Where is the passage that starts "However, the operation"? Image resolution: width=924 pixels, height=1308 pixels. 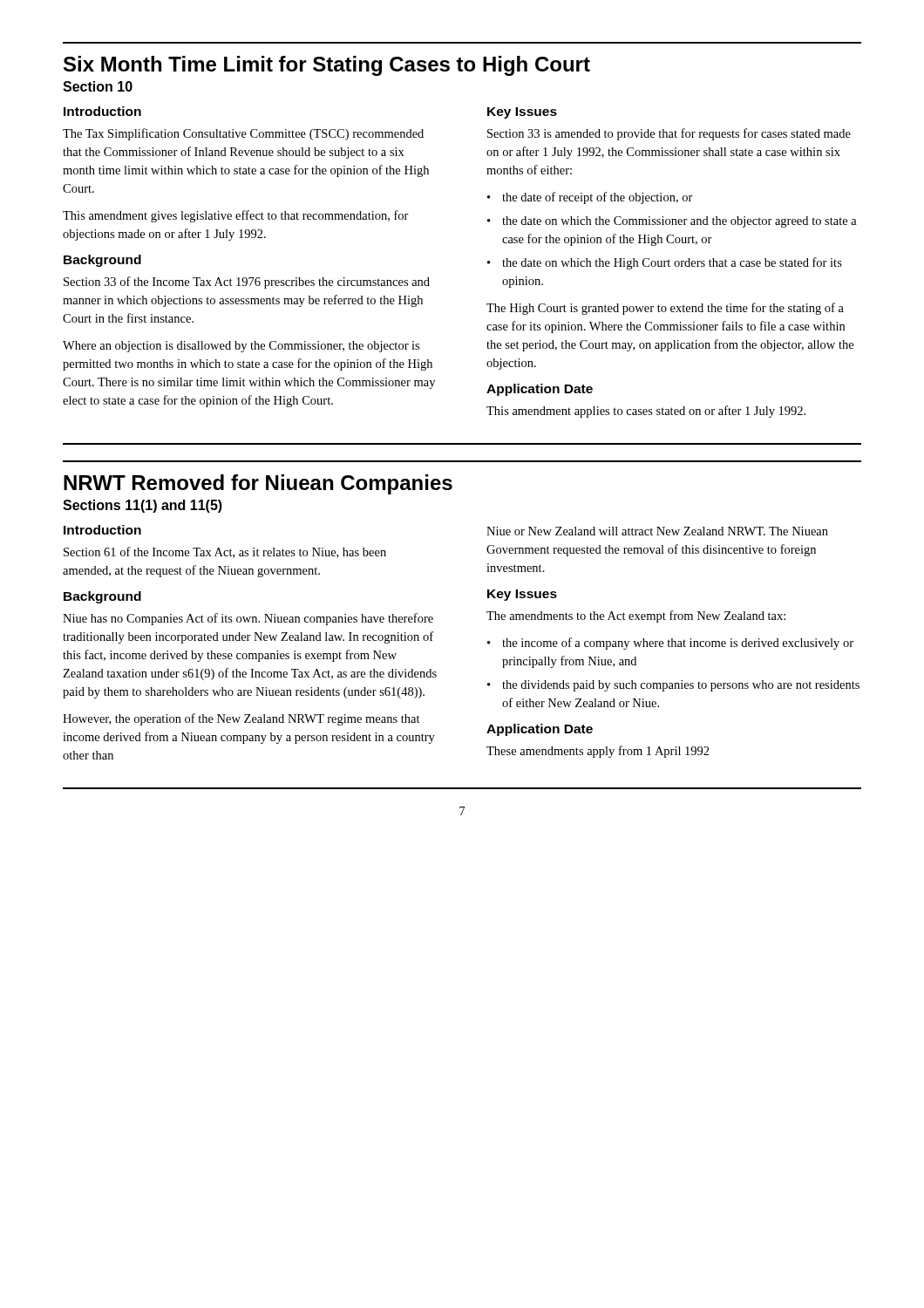coord(250,737)
